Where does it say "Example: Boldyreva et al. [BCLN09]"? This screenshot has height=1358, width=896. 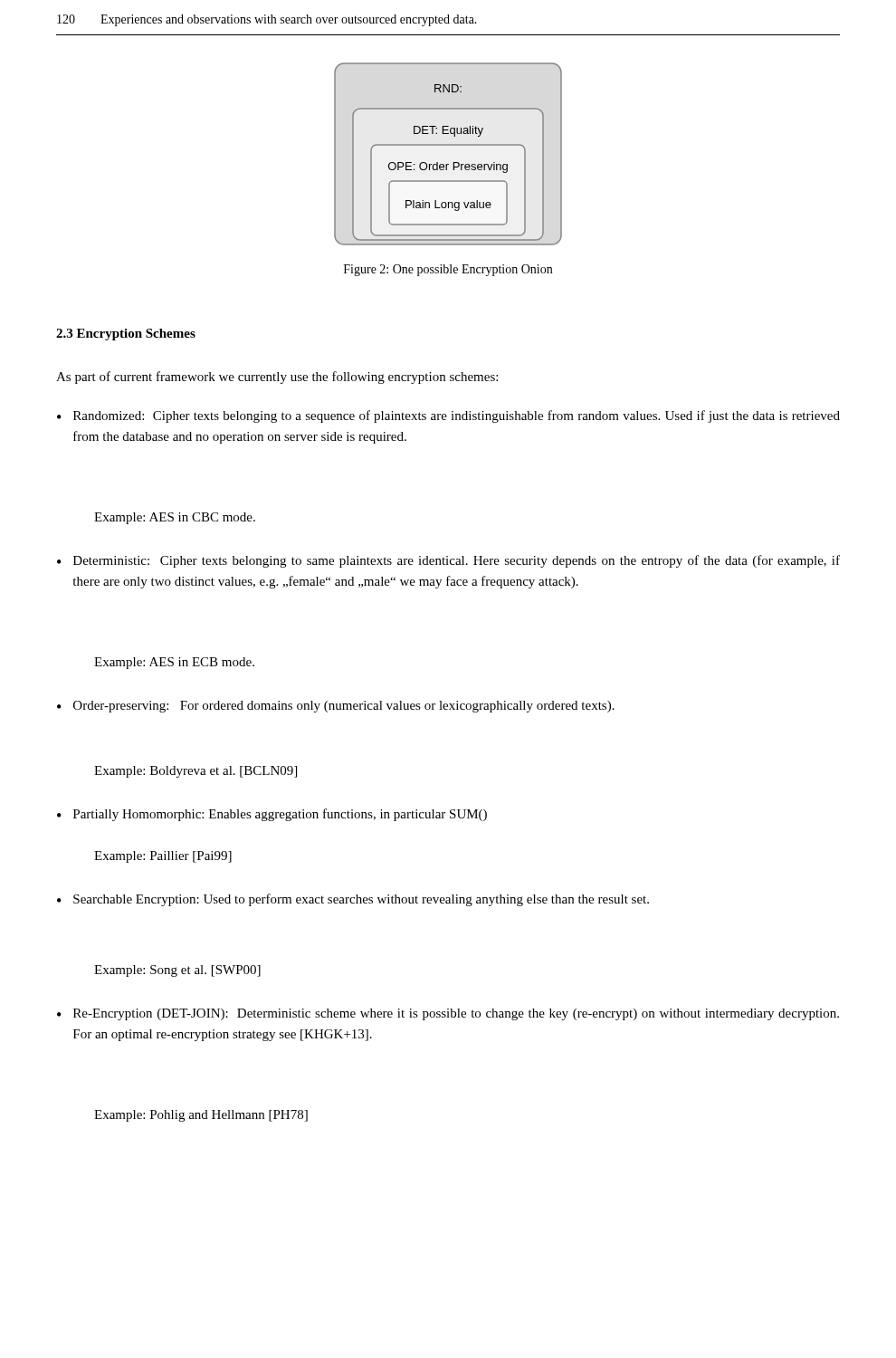point(196,770)
